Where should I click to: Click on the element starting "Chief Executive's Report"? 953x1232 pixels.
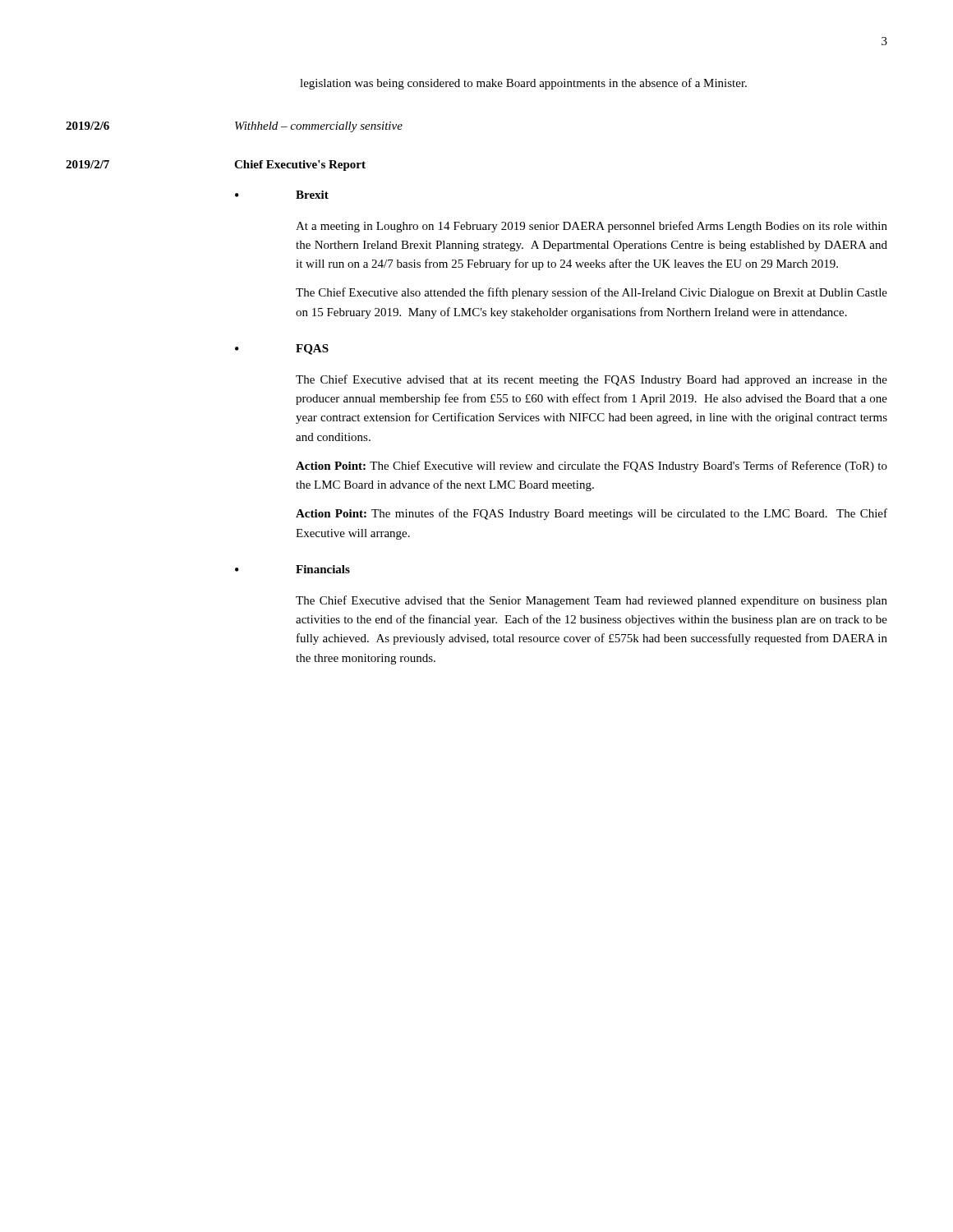pyautogui.click(x=300, y=164)
